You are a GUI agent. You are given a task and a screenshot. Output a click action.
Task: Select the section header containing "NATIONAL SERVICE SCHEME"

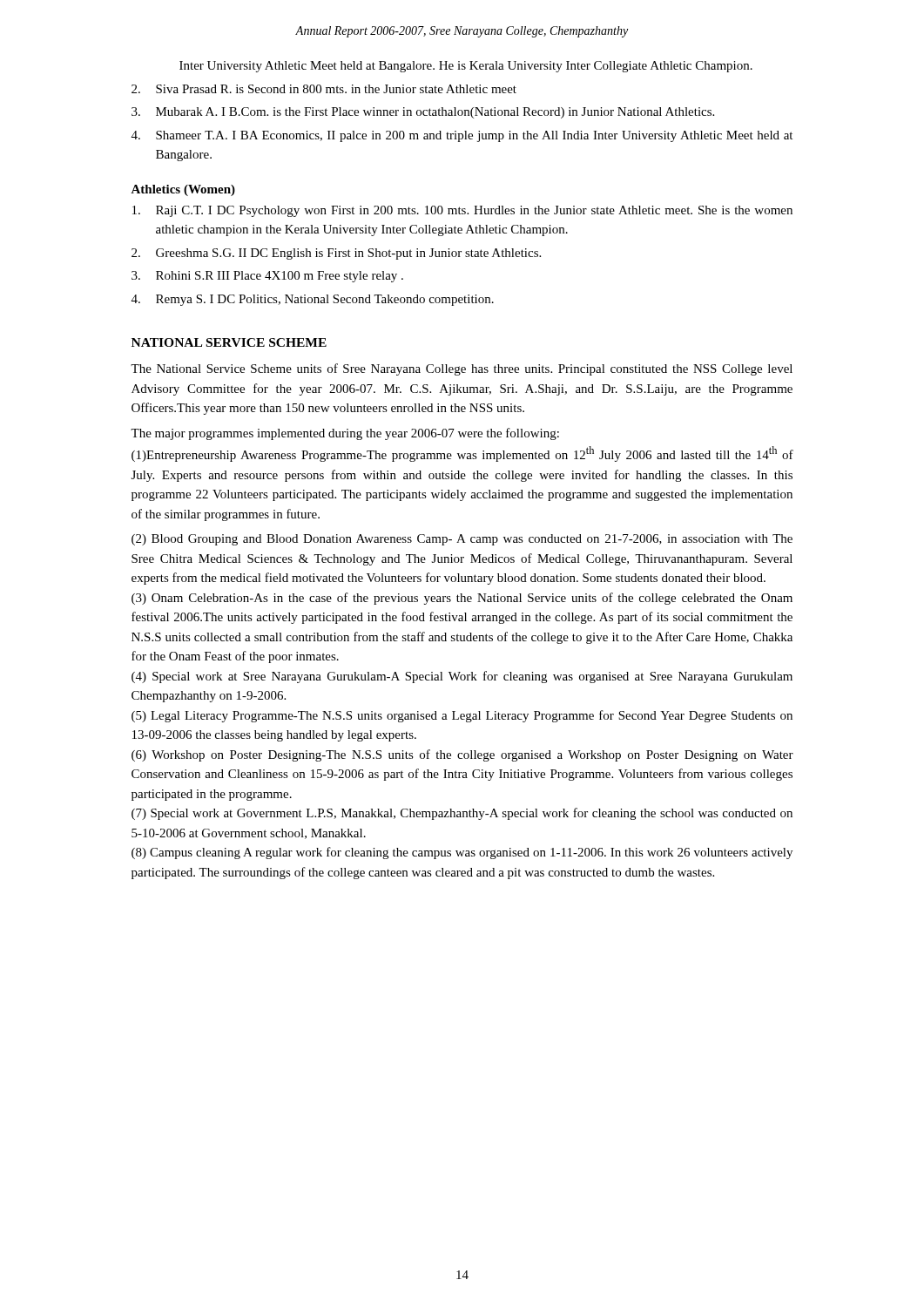[x=229, y=342]
